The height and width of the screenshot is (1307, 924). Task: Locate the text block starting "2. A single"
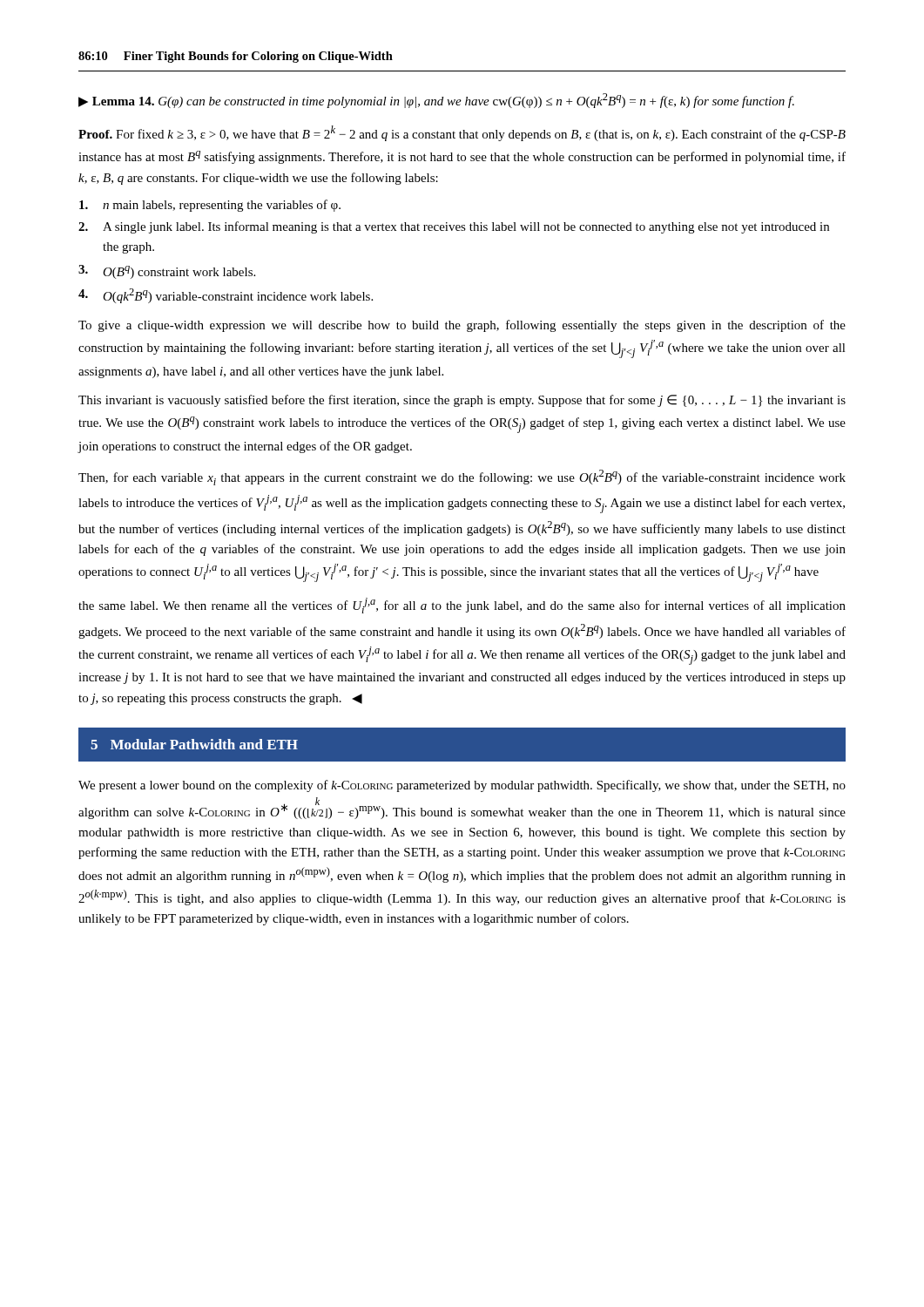(x=462, y=237)
